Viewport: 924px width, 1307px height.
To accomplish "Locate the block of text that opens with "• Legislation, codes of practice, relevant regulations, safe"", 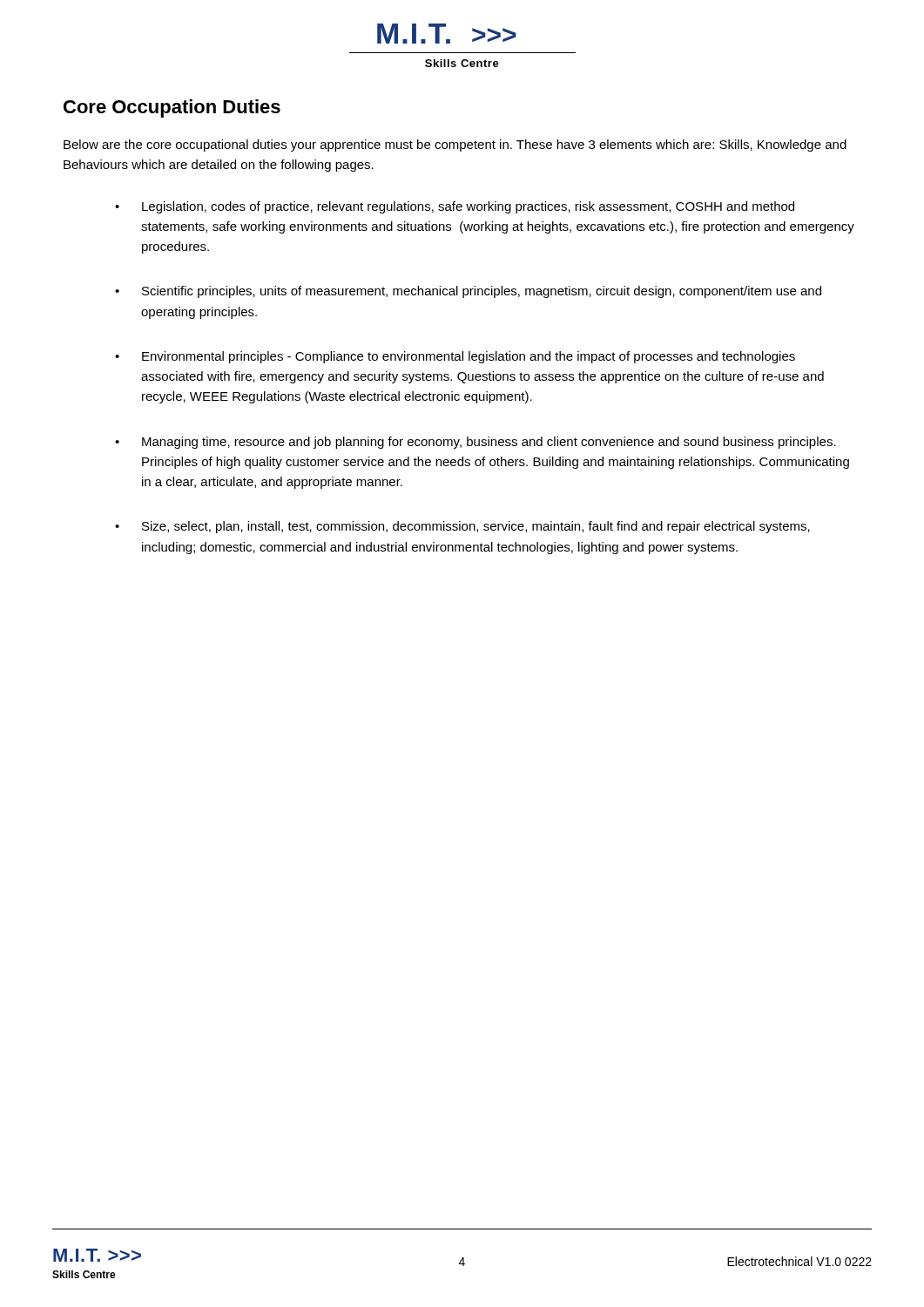I will point(488,226).
